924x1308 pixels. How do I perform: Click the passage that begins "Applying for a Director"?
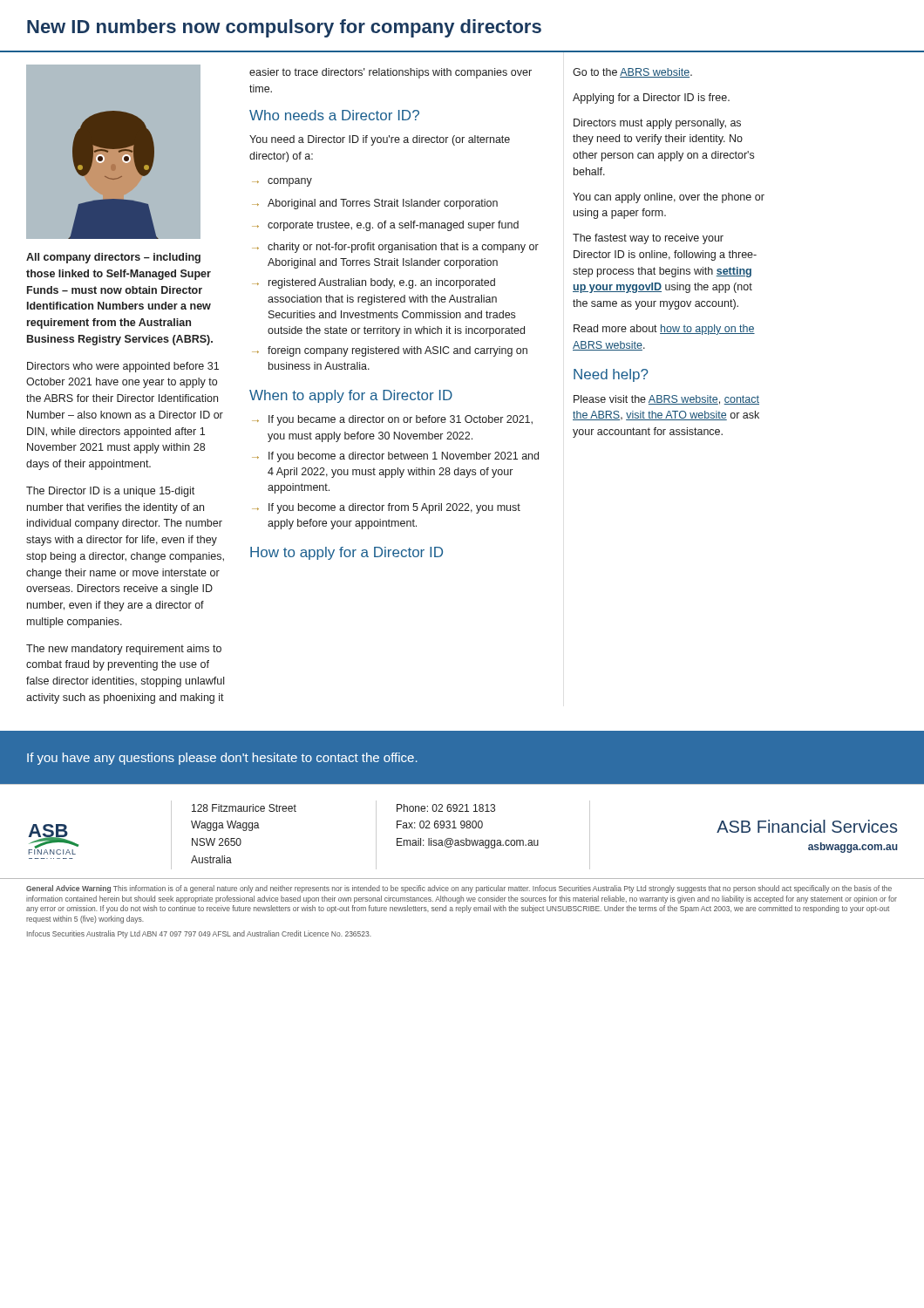[651, 97]
